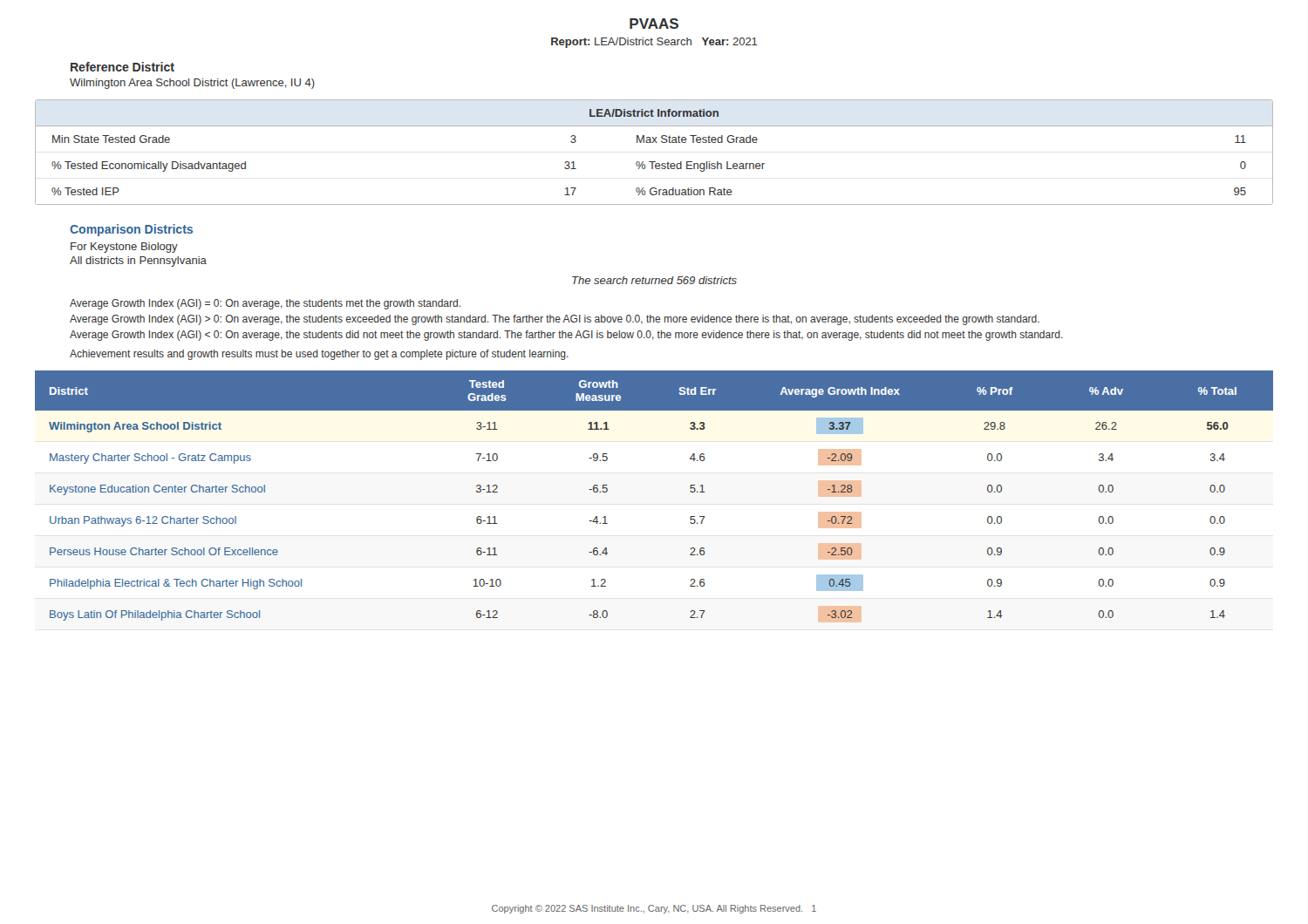Click where it says "The search returned 569 districts"
1308x924 pixels.
coord(654,280)
